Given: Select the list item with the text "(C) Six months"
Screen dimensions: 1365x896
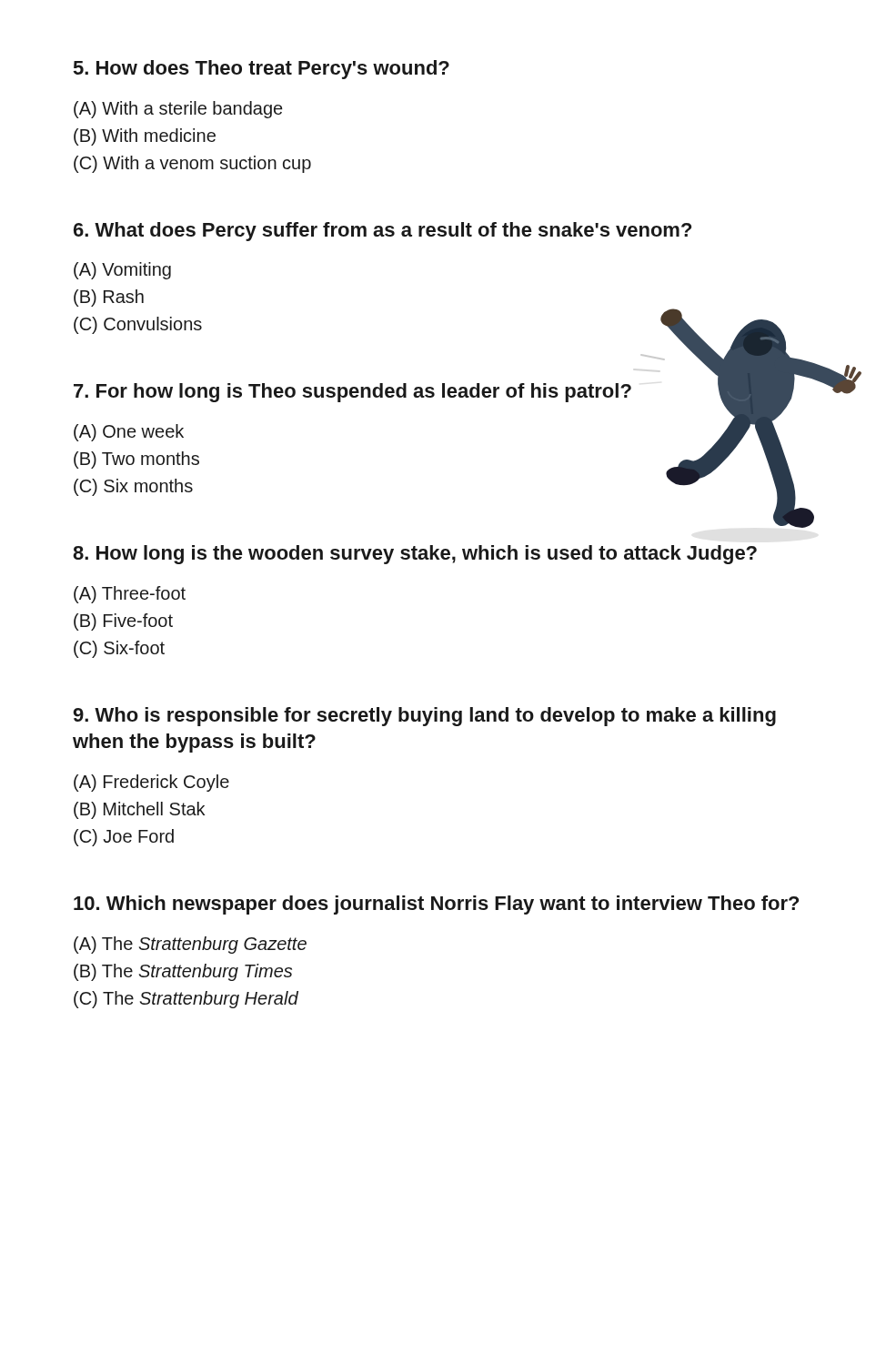Looking at the screenshot, I should pos(133,486).
